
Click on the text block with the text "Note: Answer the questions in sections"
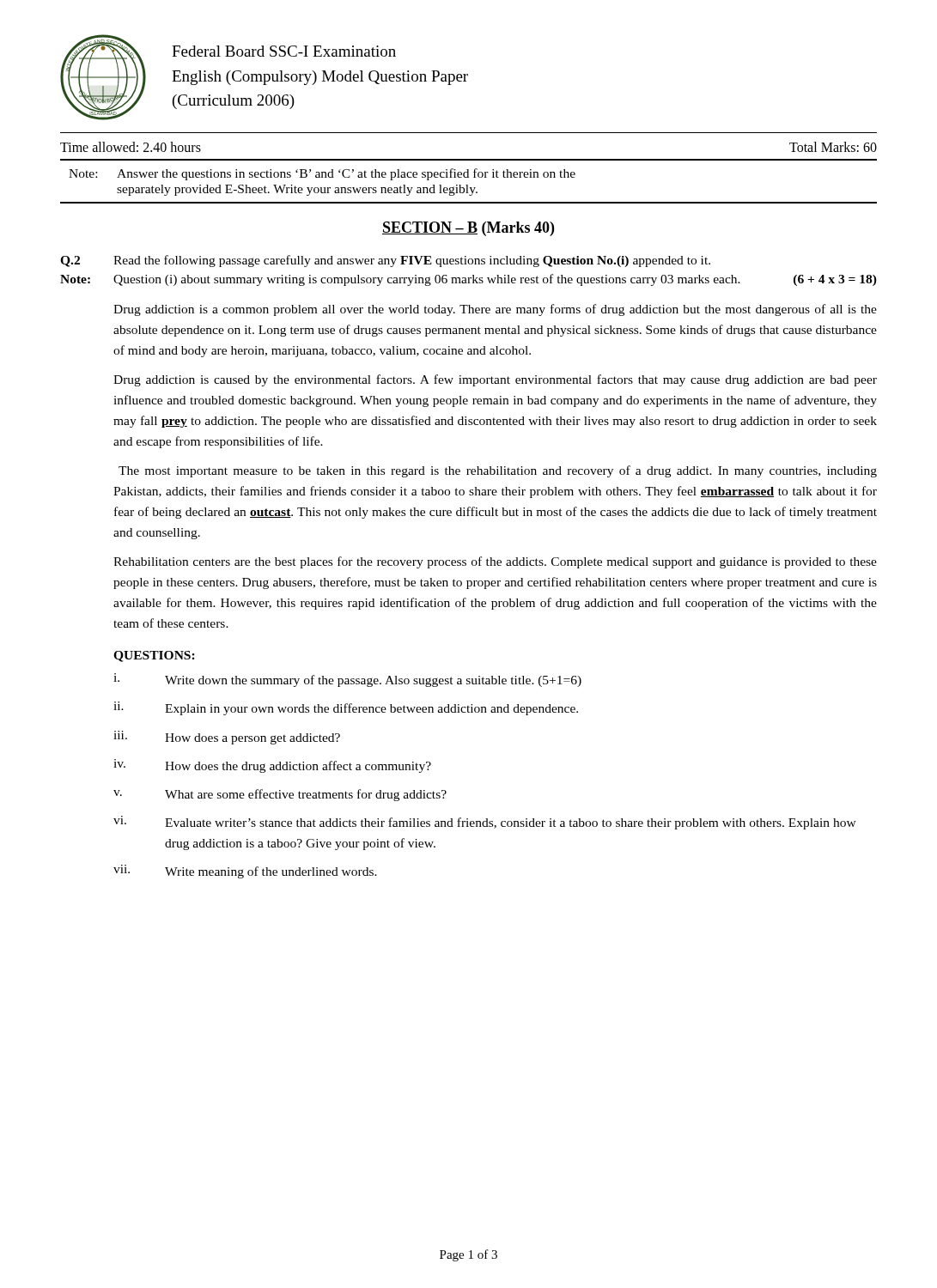click(x=322, y=181)
